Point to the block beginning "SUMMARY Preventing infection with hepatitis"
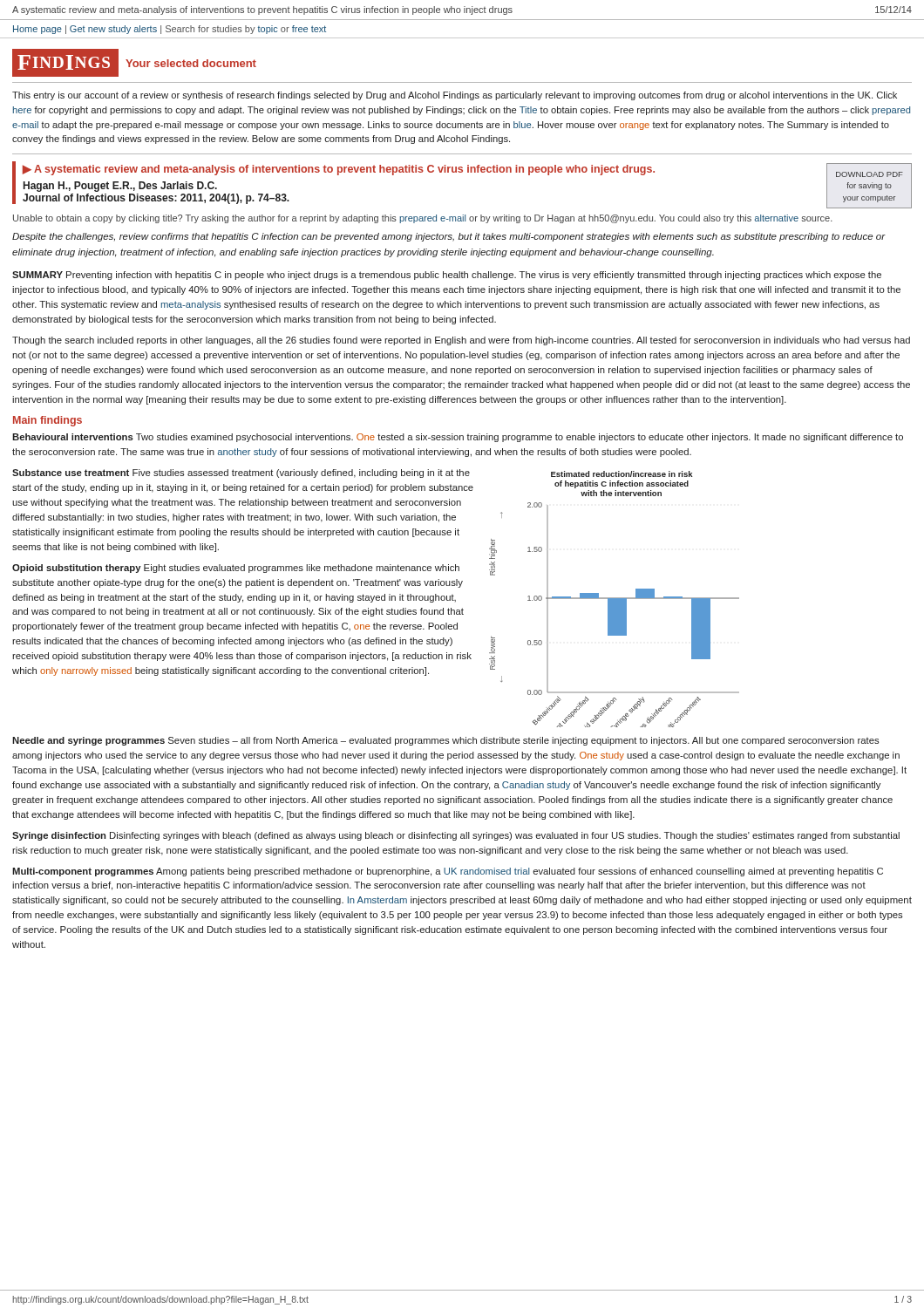The height and width of the screenshot is (1308, 924). 457,297
